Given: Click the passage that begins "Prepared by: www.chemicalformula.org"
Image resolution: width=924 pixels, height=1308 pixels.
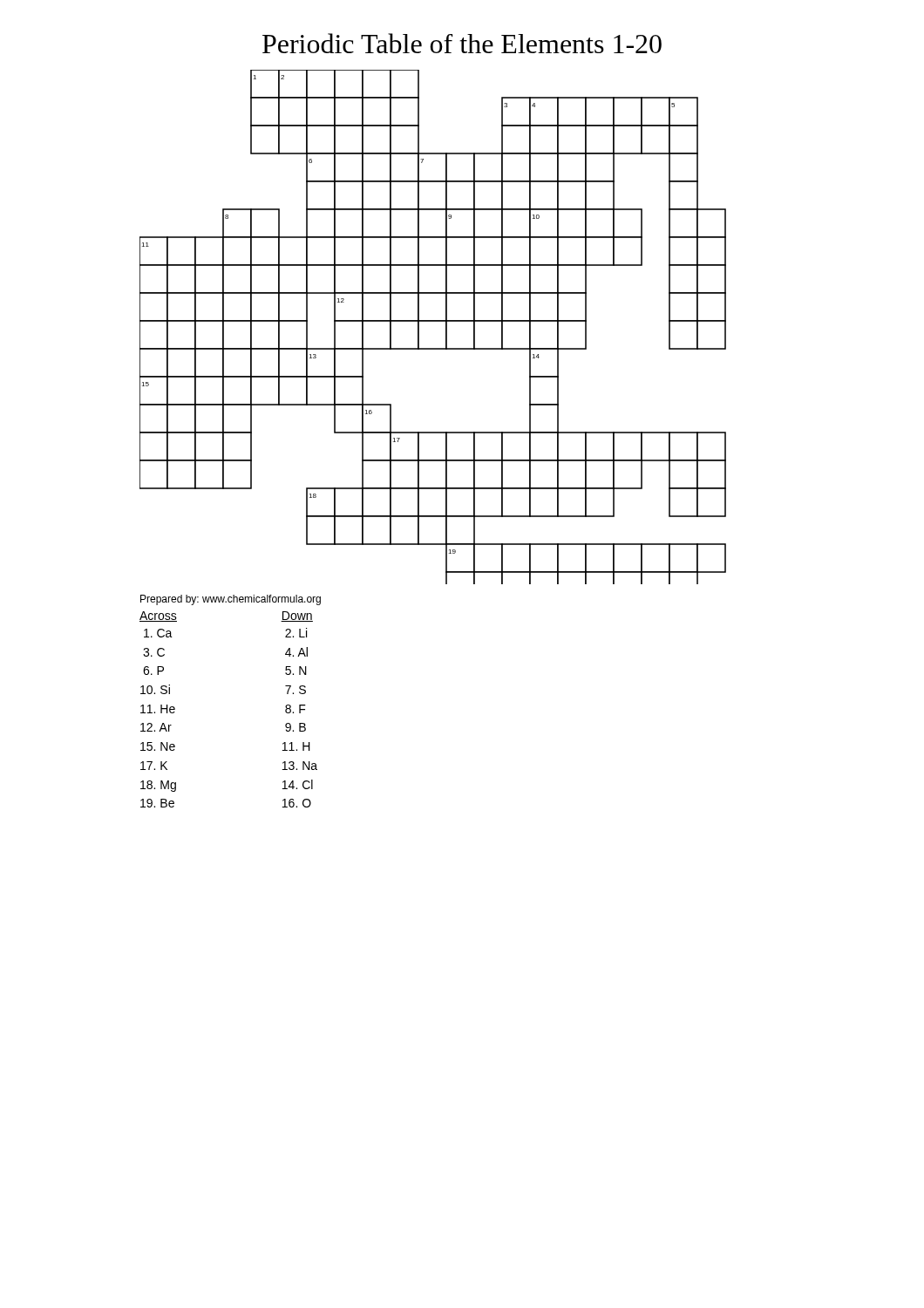Looking at the screenshot, I should 231,600.
